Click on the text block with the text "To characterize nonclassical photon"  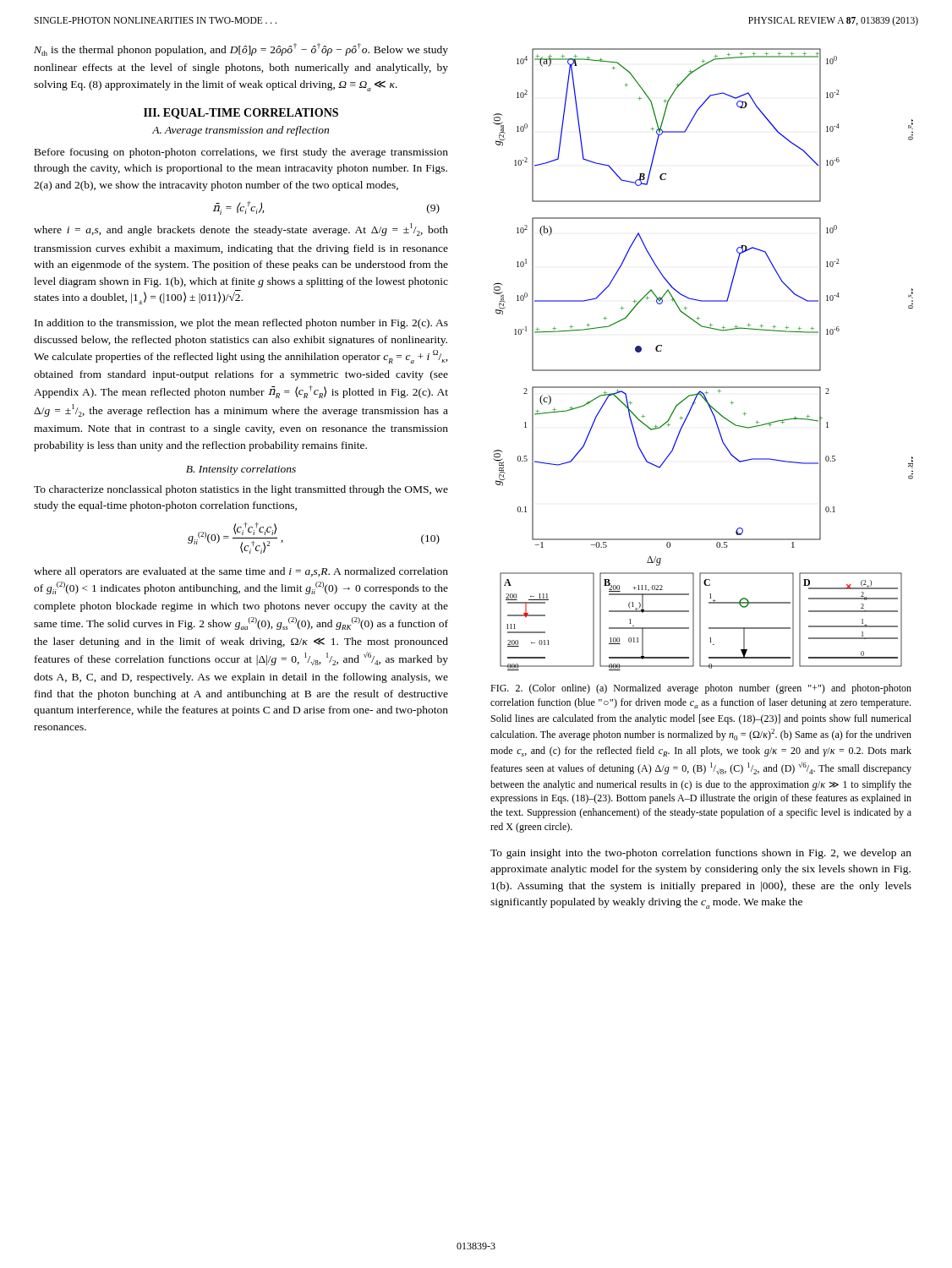pos(241,497)
